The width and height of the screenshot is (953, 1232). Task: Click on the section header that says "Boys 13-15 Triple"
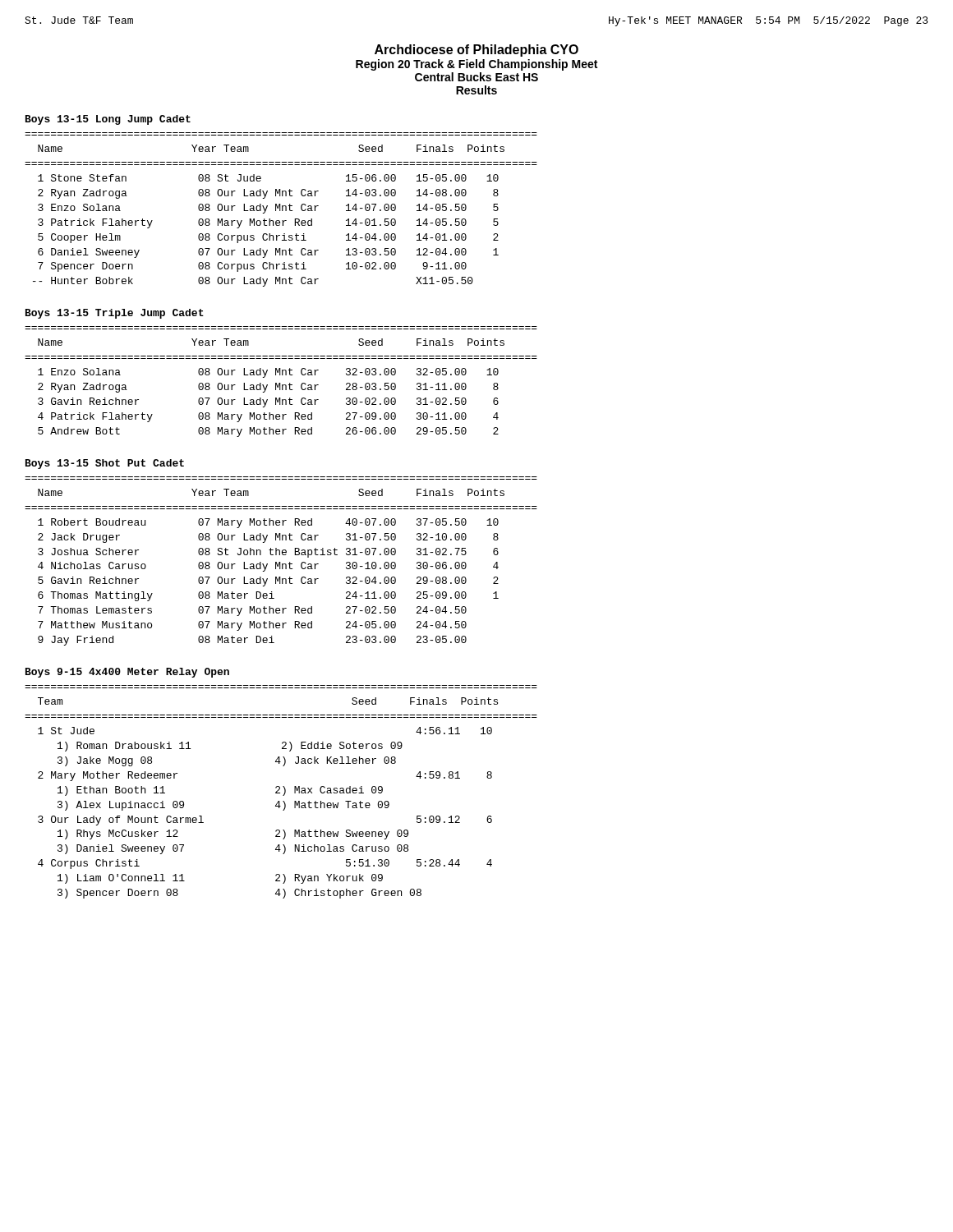pyautogui.click(x=114, y=314)
